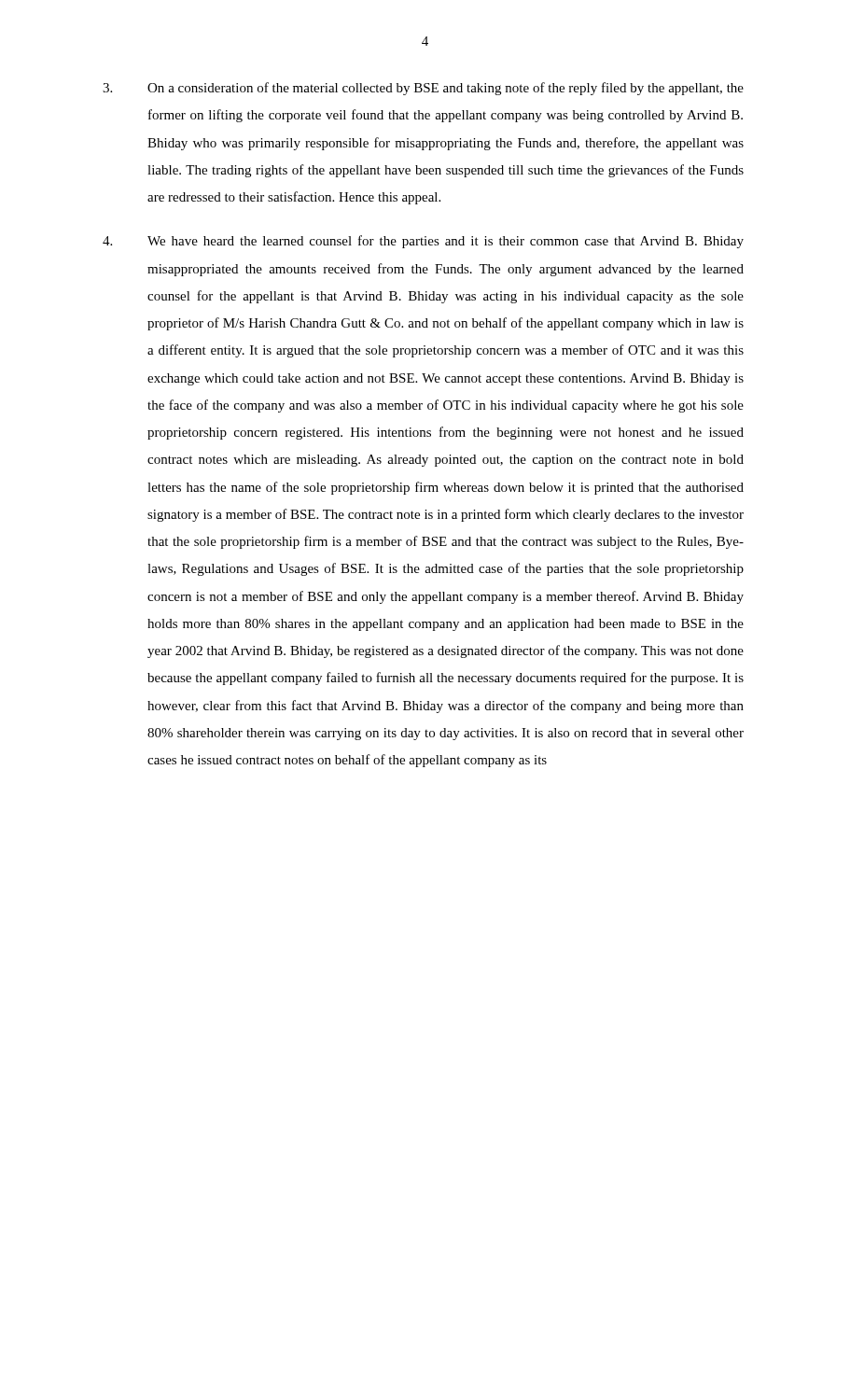Click the passage that begins "We have heard the learned counsel for the"

[x=423, y=501]
